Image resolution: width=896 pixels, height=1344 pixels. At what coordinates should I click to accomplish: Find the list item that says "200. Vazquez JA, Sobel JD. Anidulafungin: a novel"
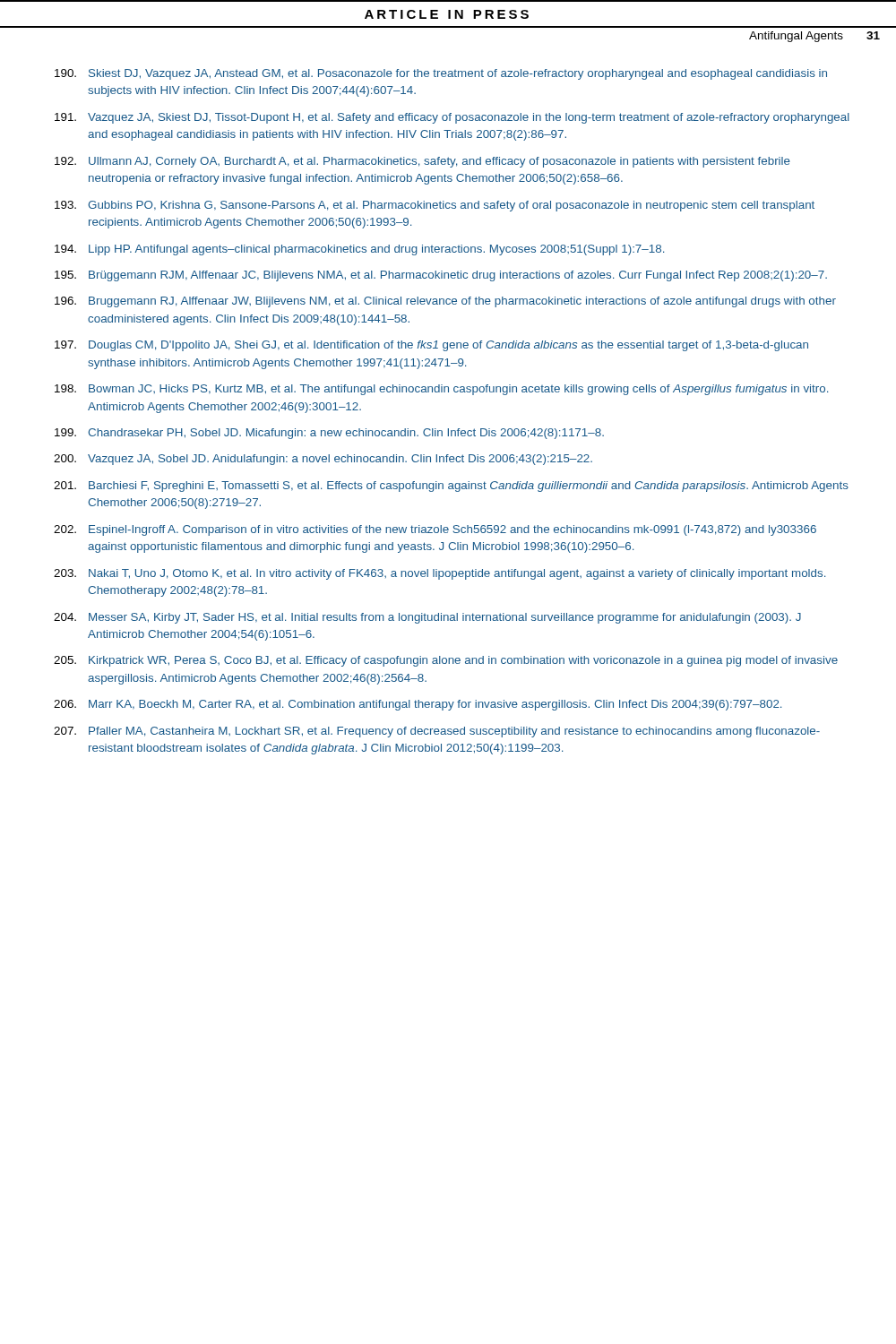(x=323, y=459)
